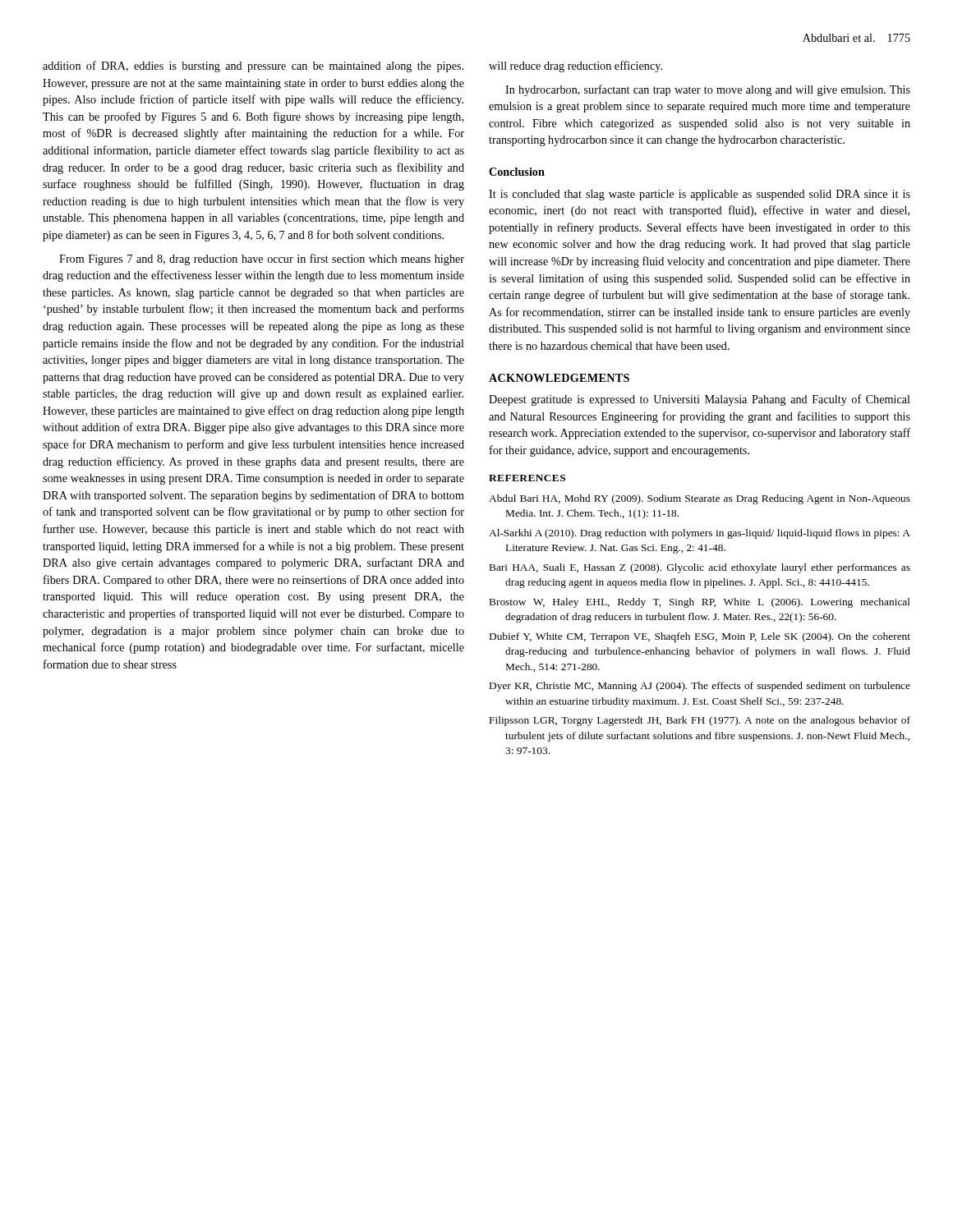This screenshot has height=1232, width=953.
Task: Navigate to the block starting "Dyer KR, Christie MC, Manning AJ (2004). The"
Action: [x=700, y=693]
